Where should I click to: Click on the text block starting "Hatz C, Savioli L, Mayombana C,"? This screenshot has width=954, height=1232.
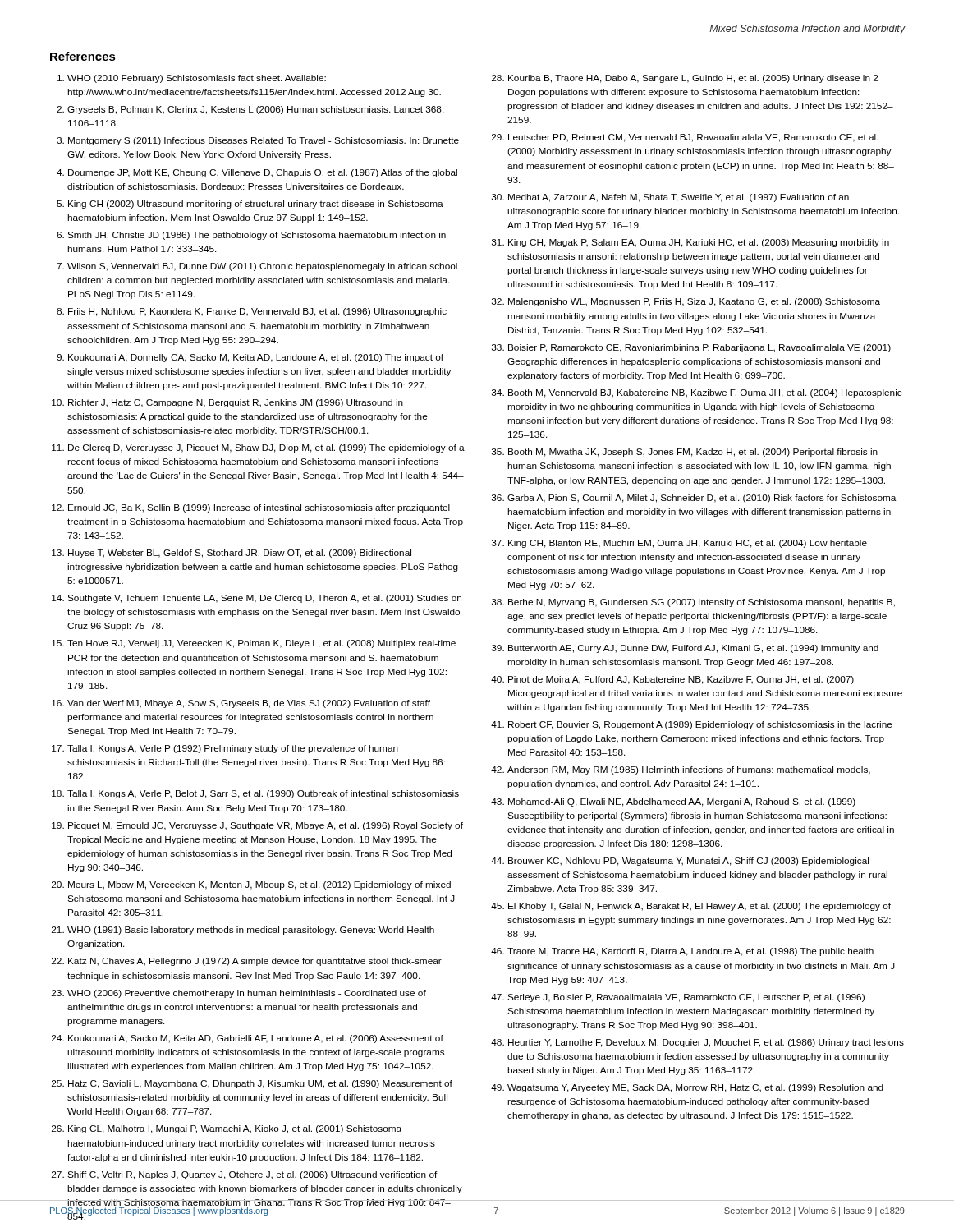260,1098
